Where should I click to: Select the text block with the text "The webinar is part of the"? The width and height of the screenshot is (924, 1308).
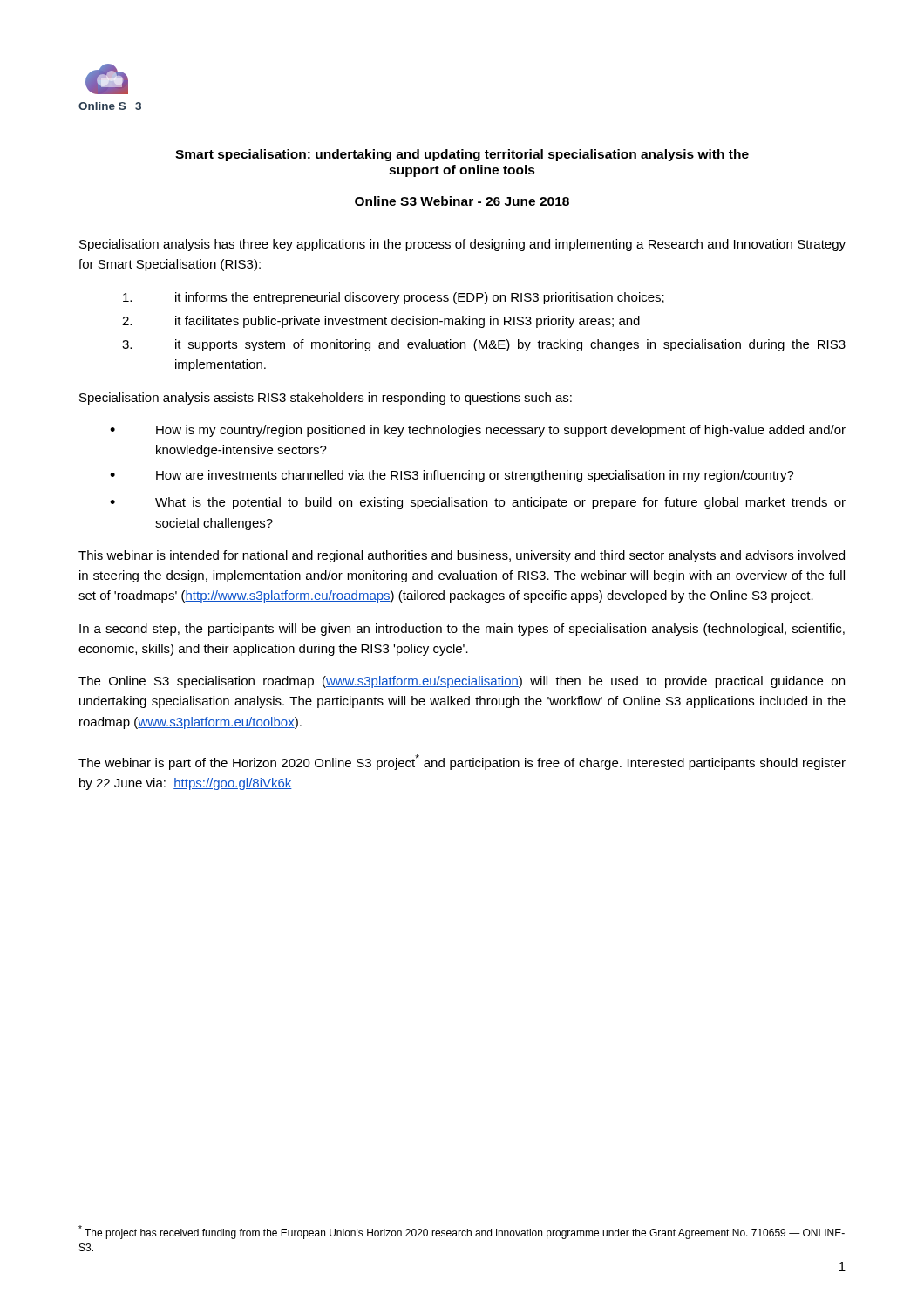(x=462, y=771)
